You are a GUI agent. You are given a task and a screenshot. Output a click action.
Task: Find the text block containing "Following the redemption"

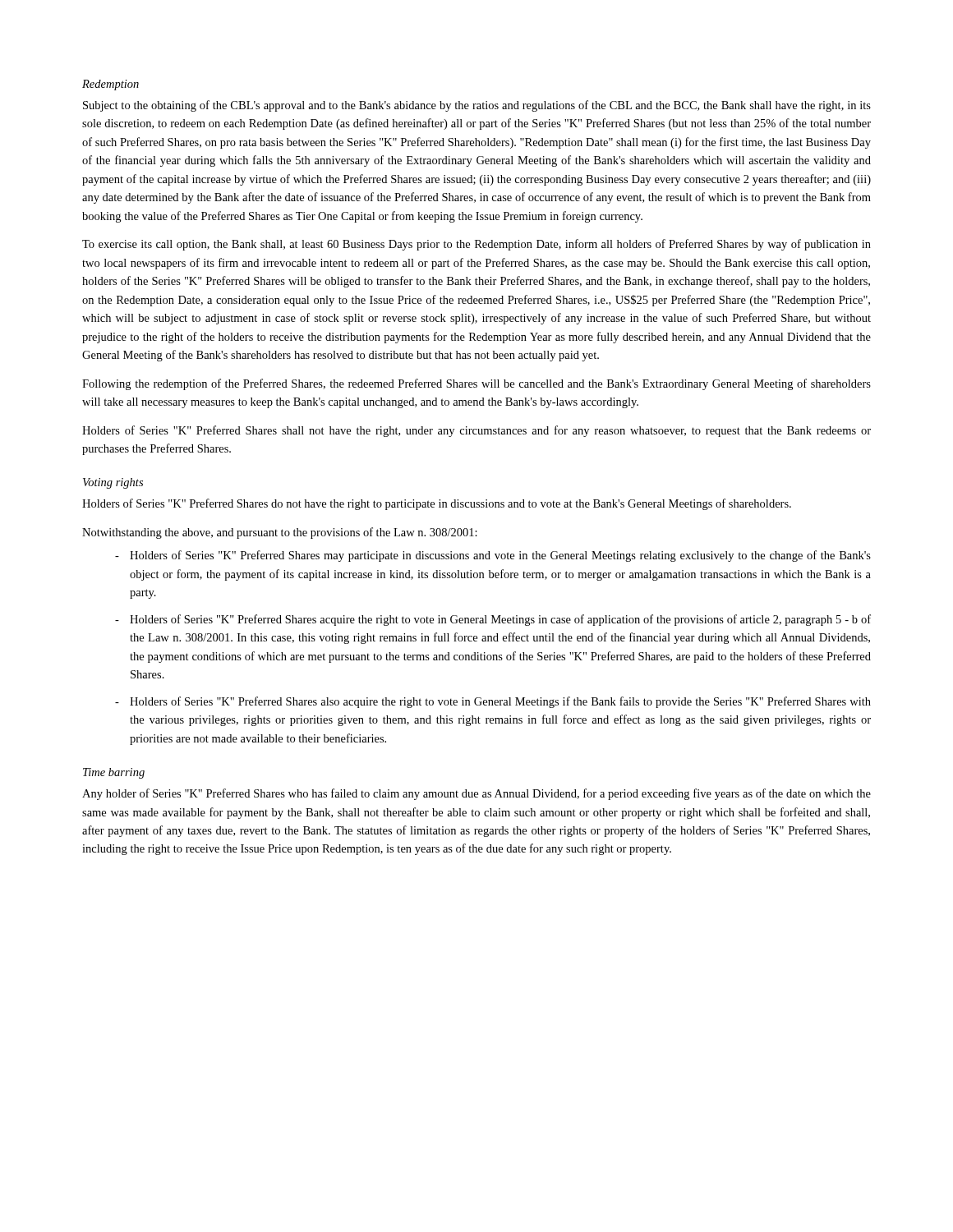(476, 392)
